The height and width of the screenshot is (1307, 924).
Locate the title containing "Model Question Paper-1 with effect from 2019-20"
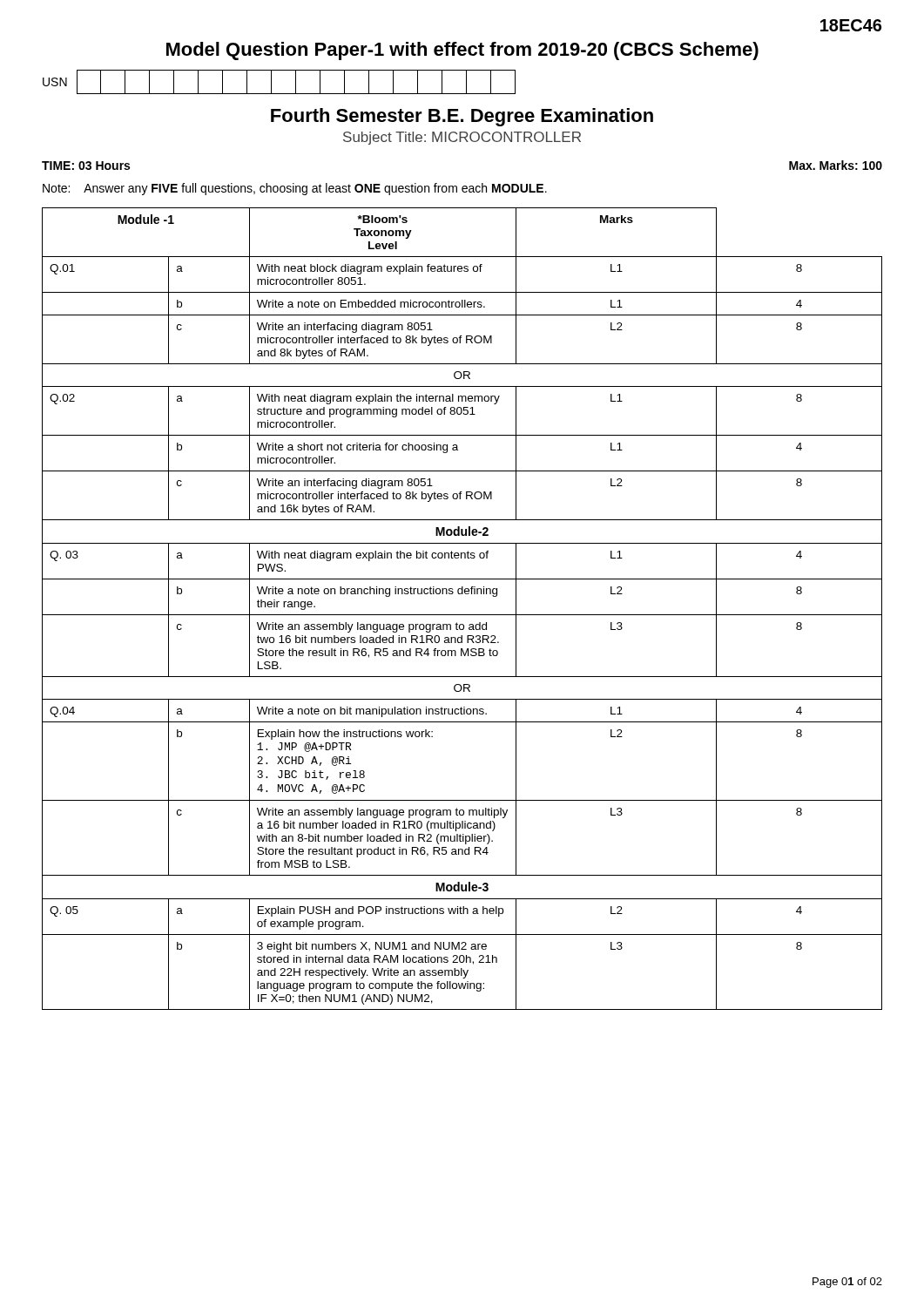pos(462,49)
